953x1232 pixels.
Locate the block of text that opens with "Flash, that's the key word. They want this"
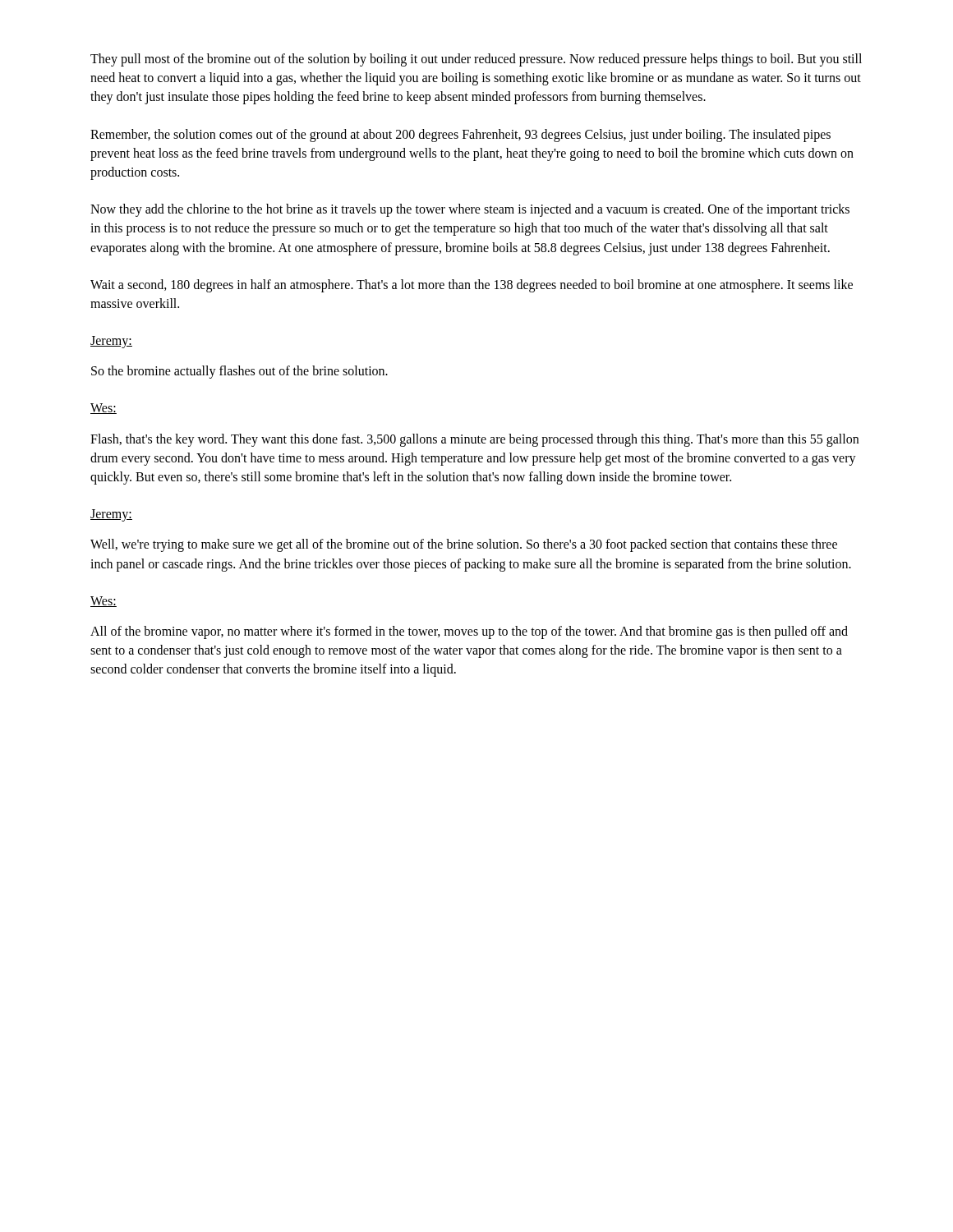[475, 458]
